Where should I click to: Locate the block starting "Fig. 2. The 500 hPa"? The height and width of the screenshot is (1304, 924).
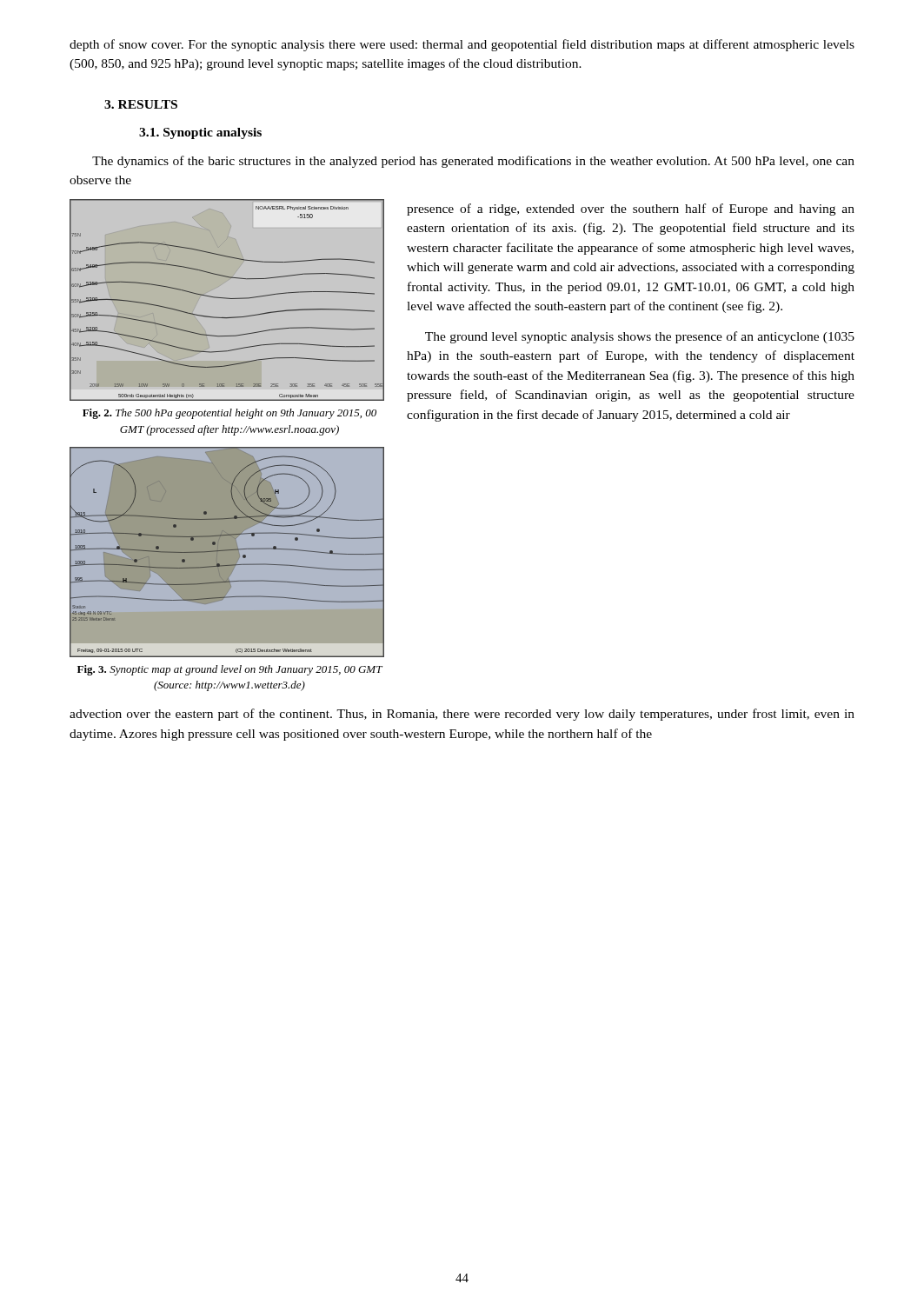tap(229, 421)
